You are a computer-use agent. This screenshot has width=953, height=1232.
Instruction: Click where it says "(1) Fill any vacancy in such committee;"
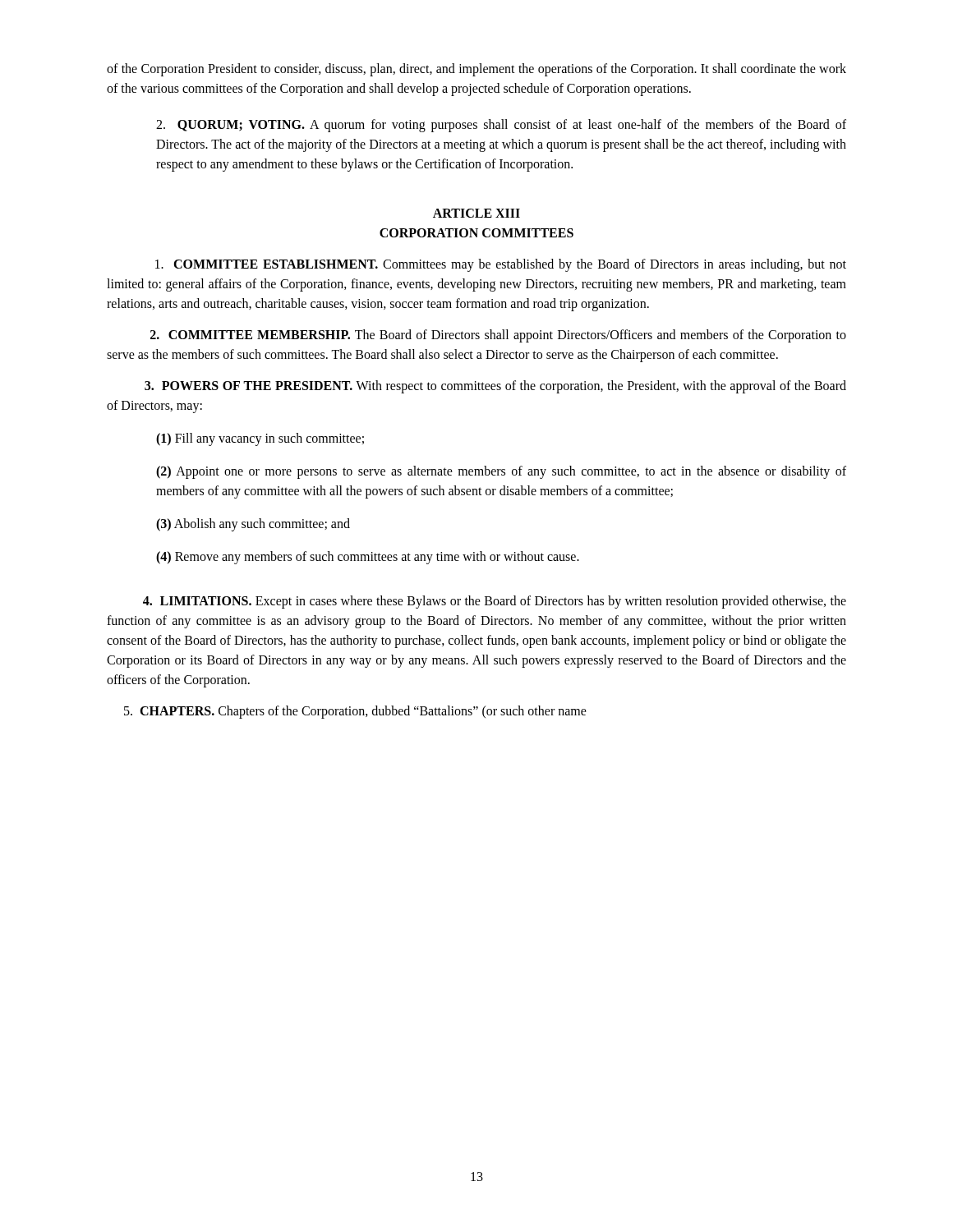(260, 439)
